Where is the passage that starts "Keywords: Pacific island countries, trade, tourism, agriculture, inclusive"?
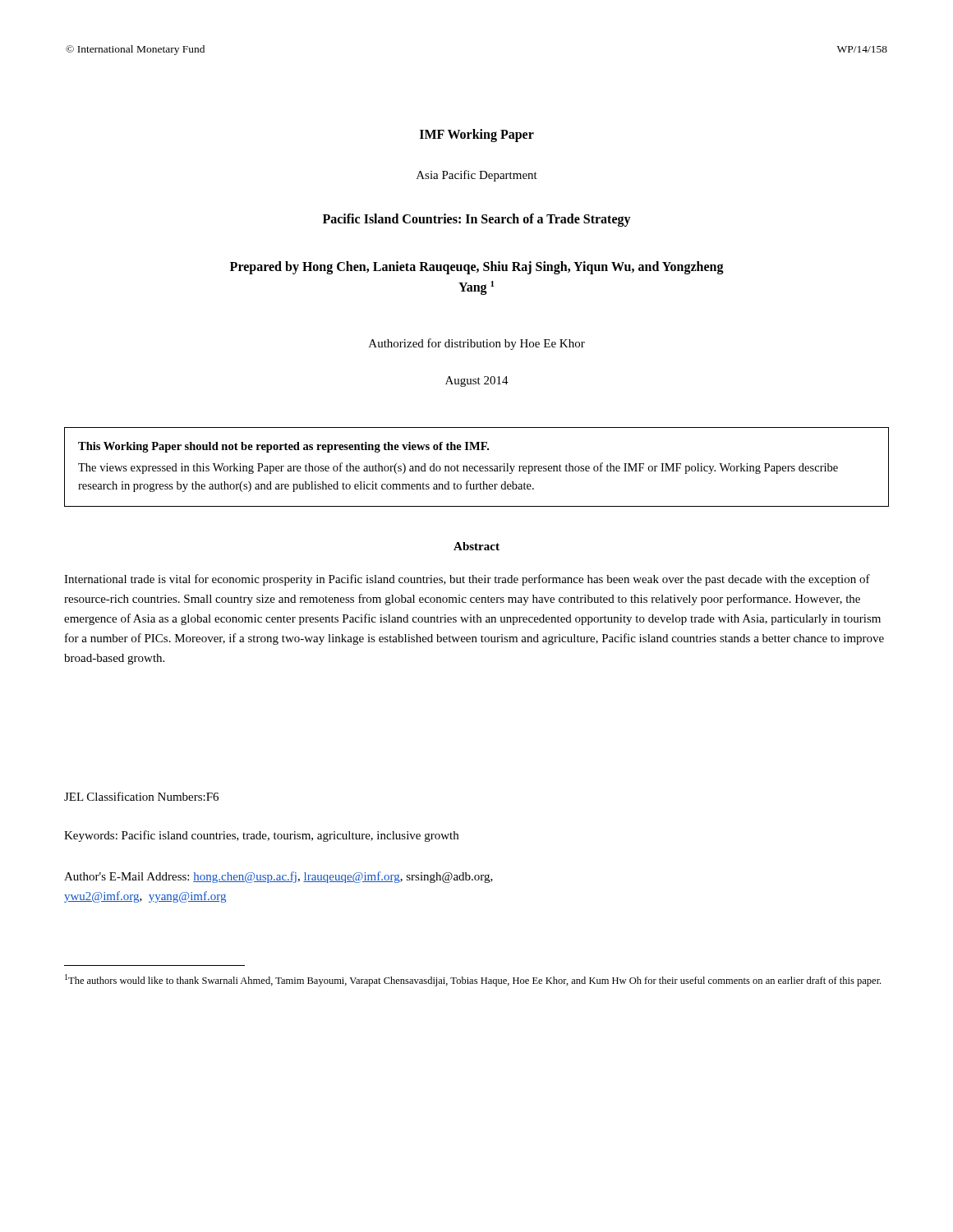 coord(262,835)
